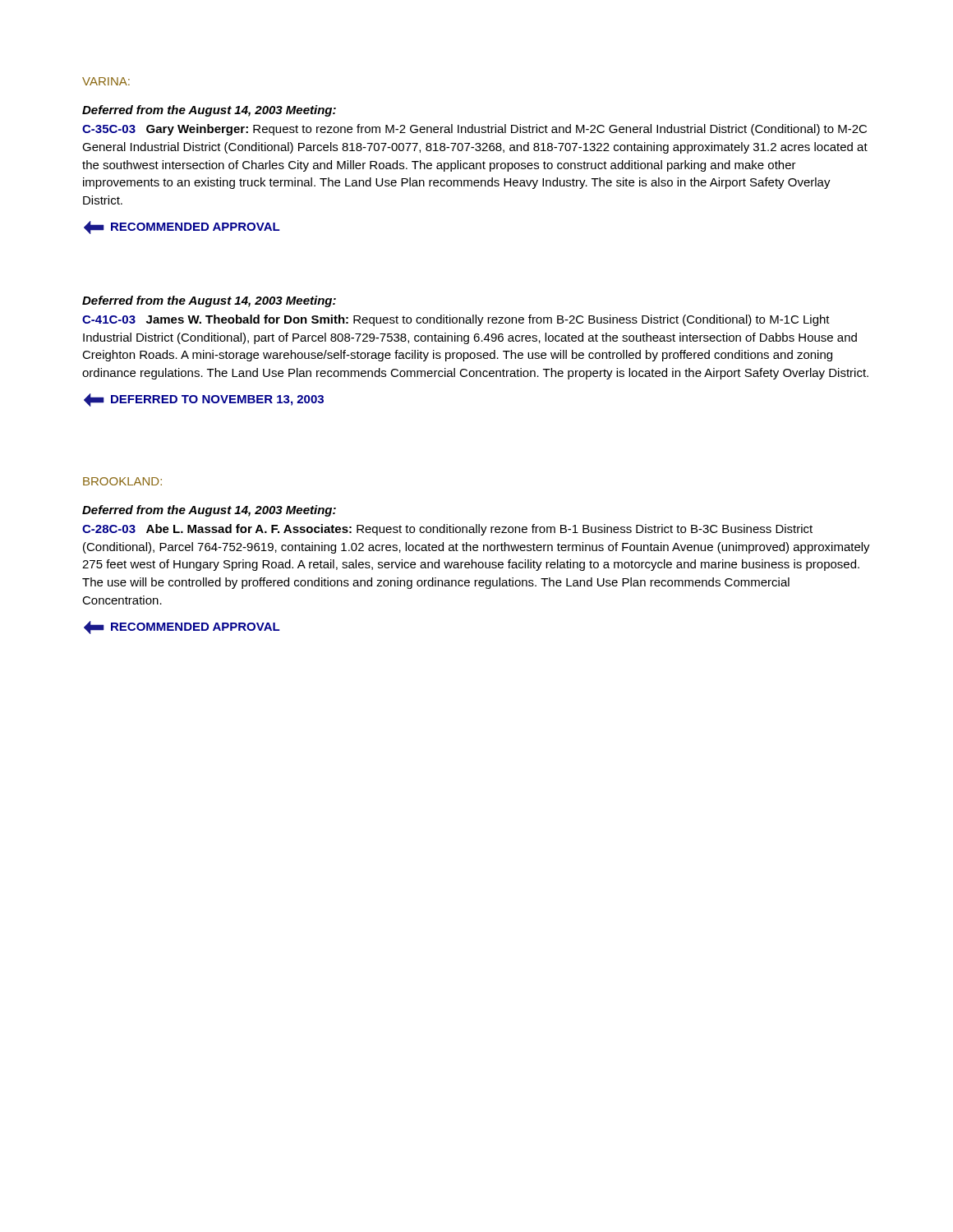Select the region starting "DEFERRED TO NOVEMBER 13, 2003"

tap(203, 399)
